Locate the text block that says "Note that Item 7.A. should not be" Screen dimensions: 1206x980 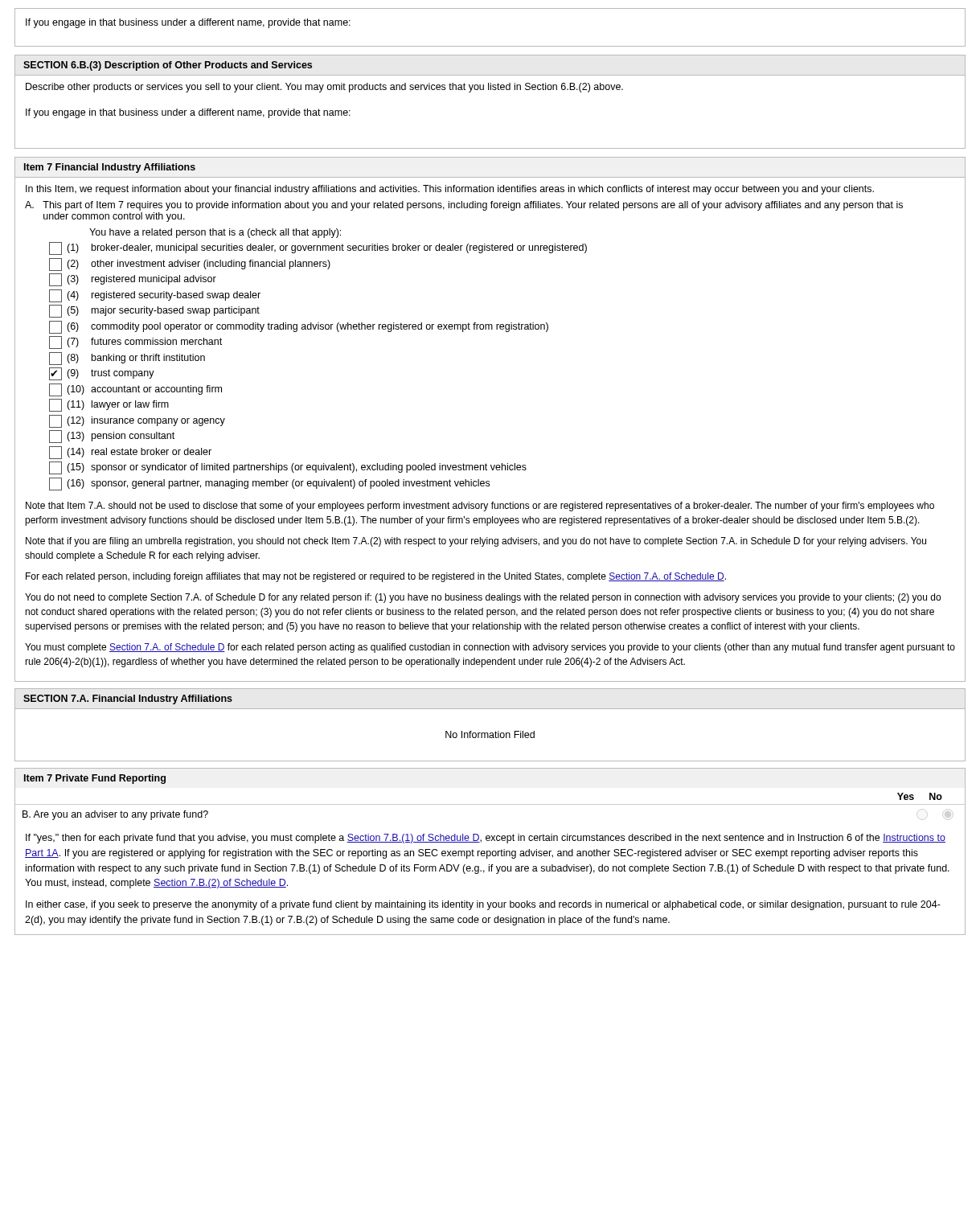tap(480, 513)
